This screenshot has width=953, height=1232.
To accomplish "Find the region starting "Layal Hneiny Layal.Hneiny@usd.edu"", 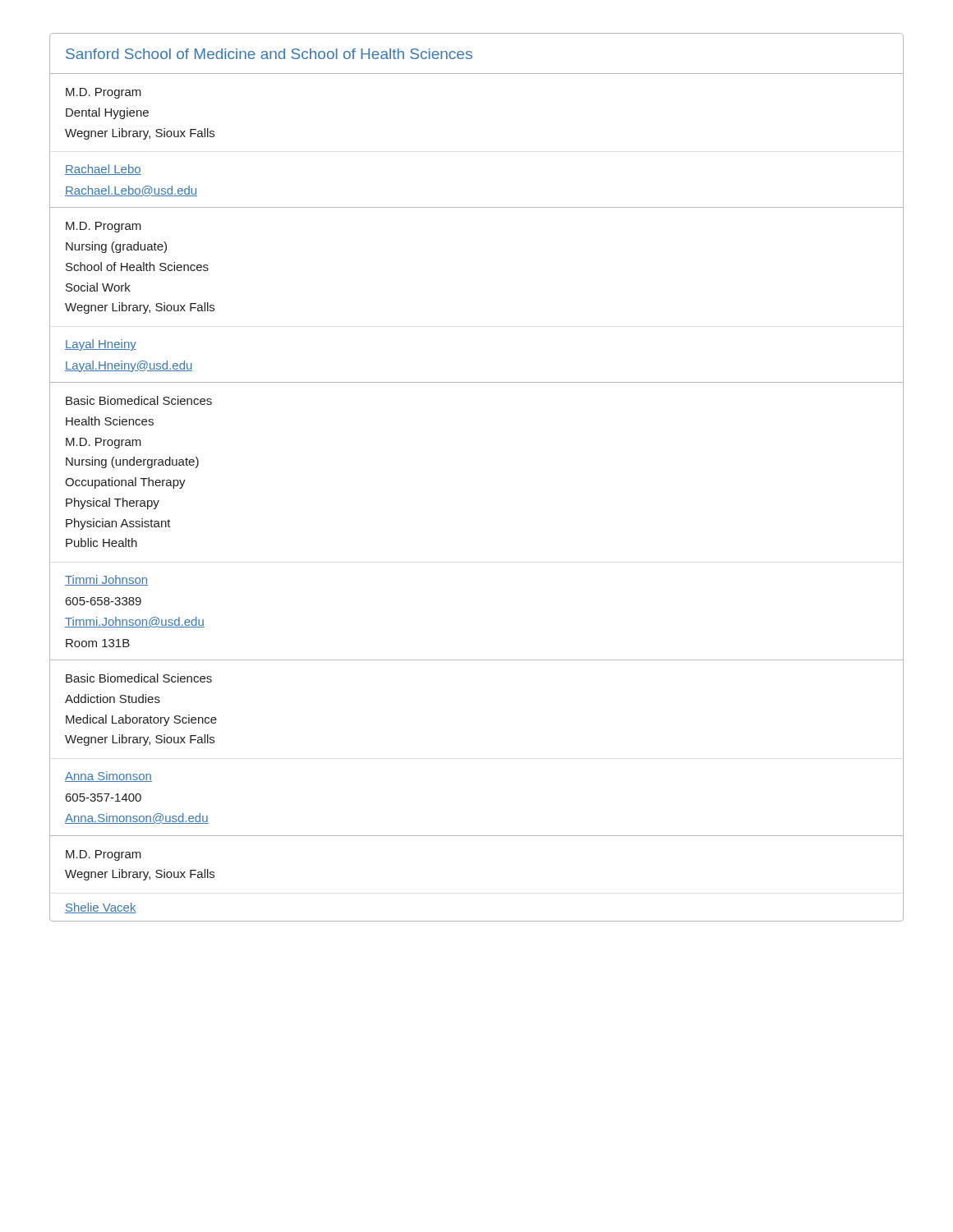I will click(x=101, y=345).
